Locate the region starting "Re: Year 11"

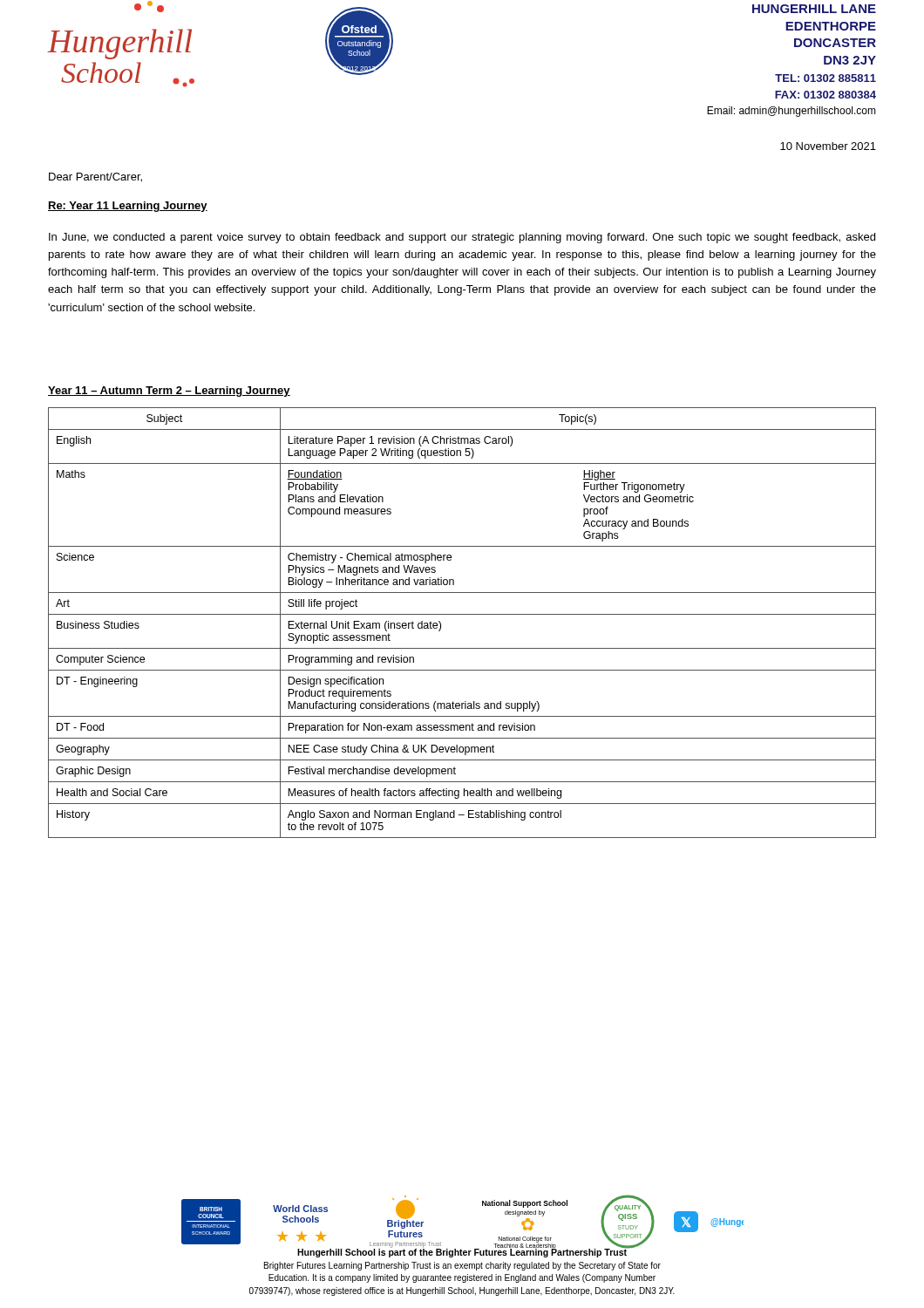(128, 205)
